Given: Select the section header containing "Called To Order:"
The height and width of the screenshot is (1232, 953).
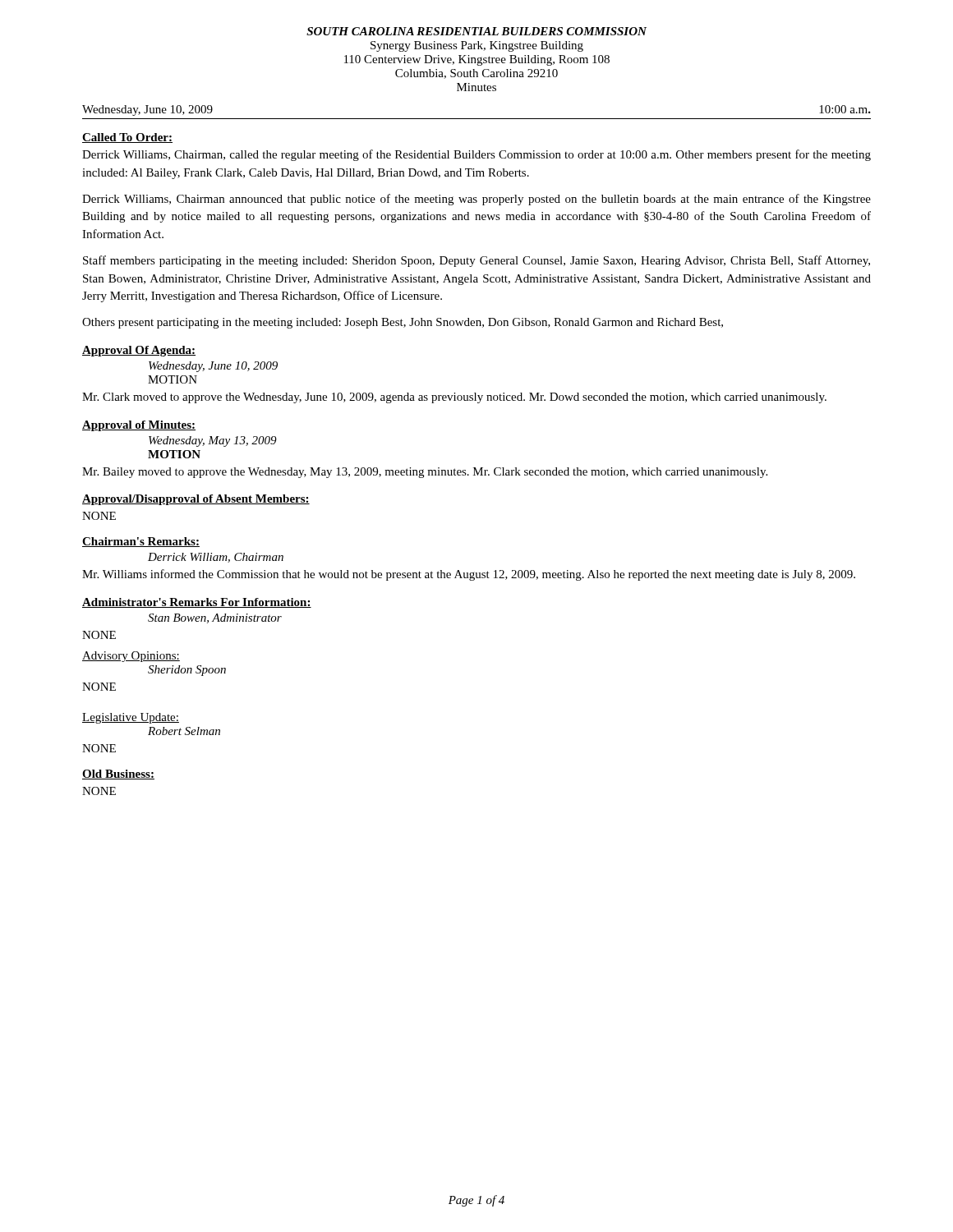Looking at the screenshot, I should (127, 137).
